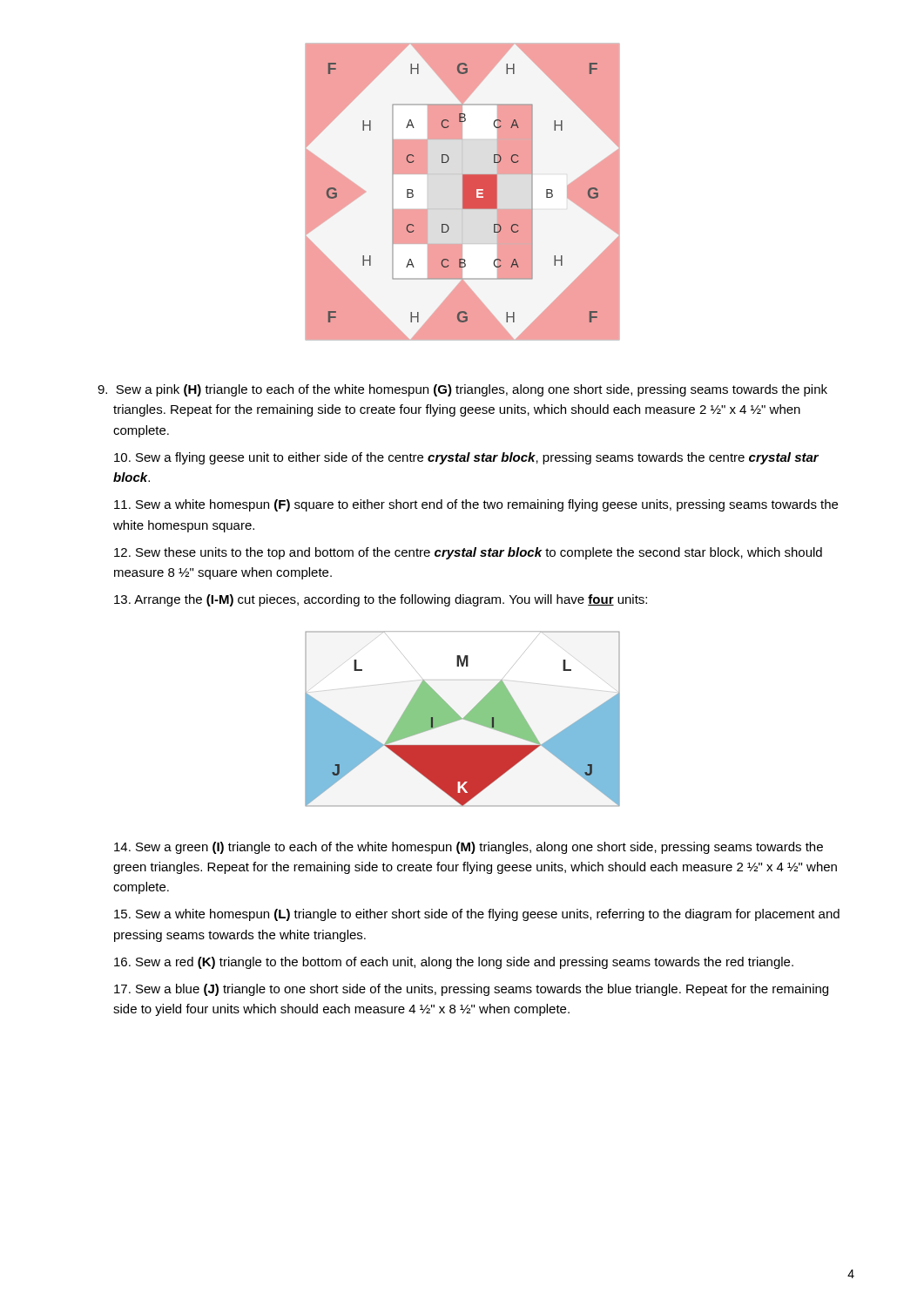
Task: Click on the list item containing "14. Sew a green"
Action: [x=475, y=866]
